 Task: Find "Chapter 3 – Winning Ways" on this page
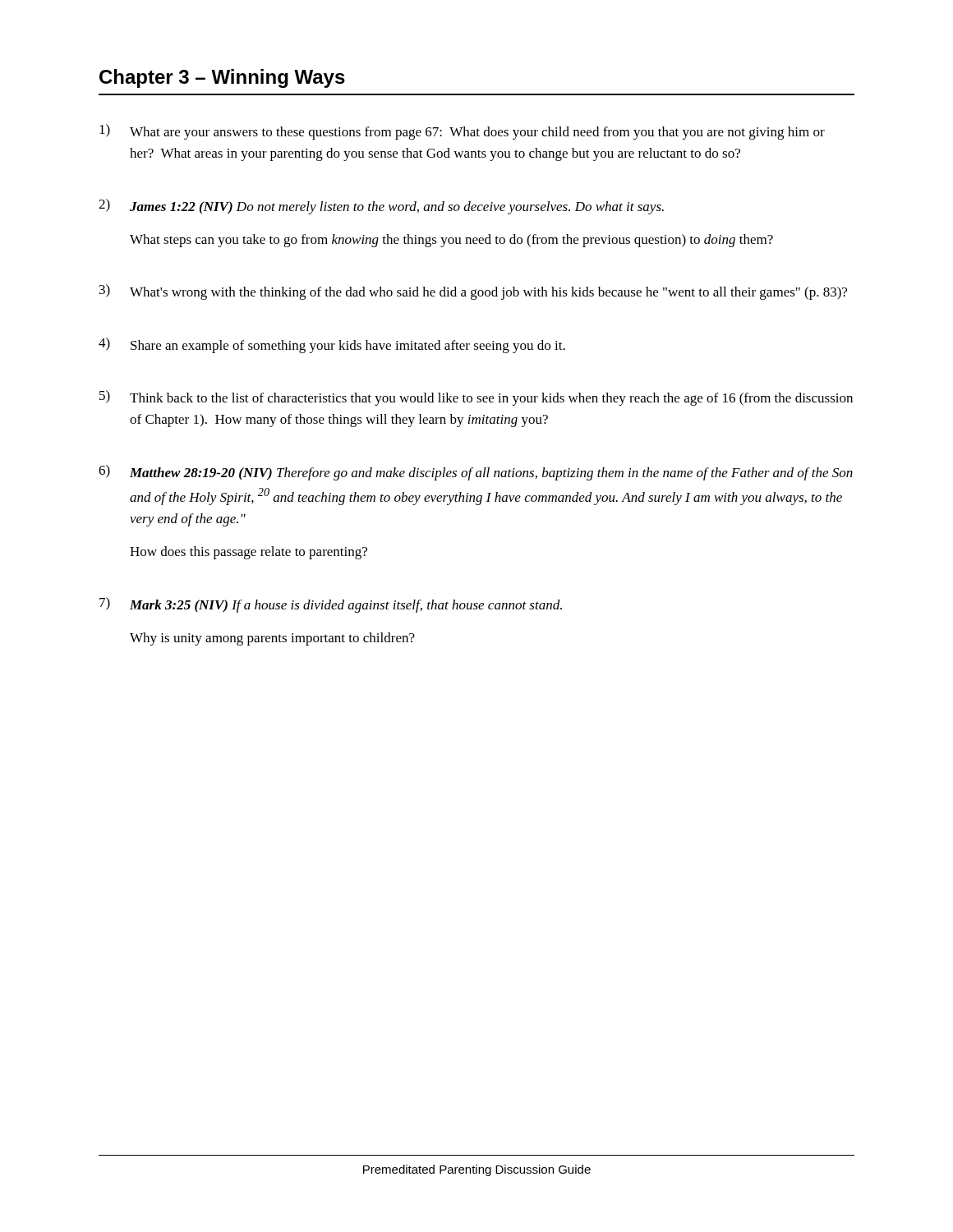222,77
